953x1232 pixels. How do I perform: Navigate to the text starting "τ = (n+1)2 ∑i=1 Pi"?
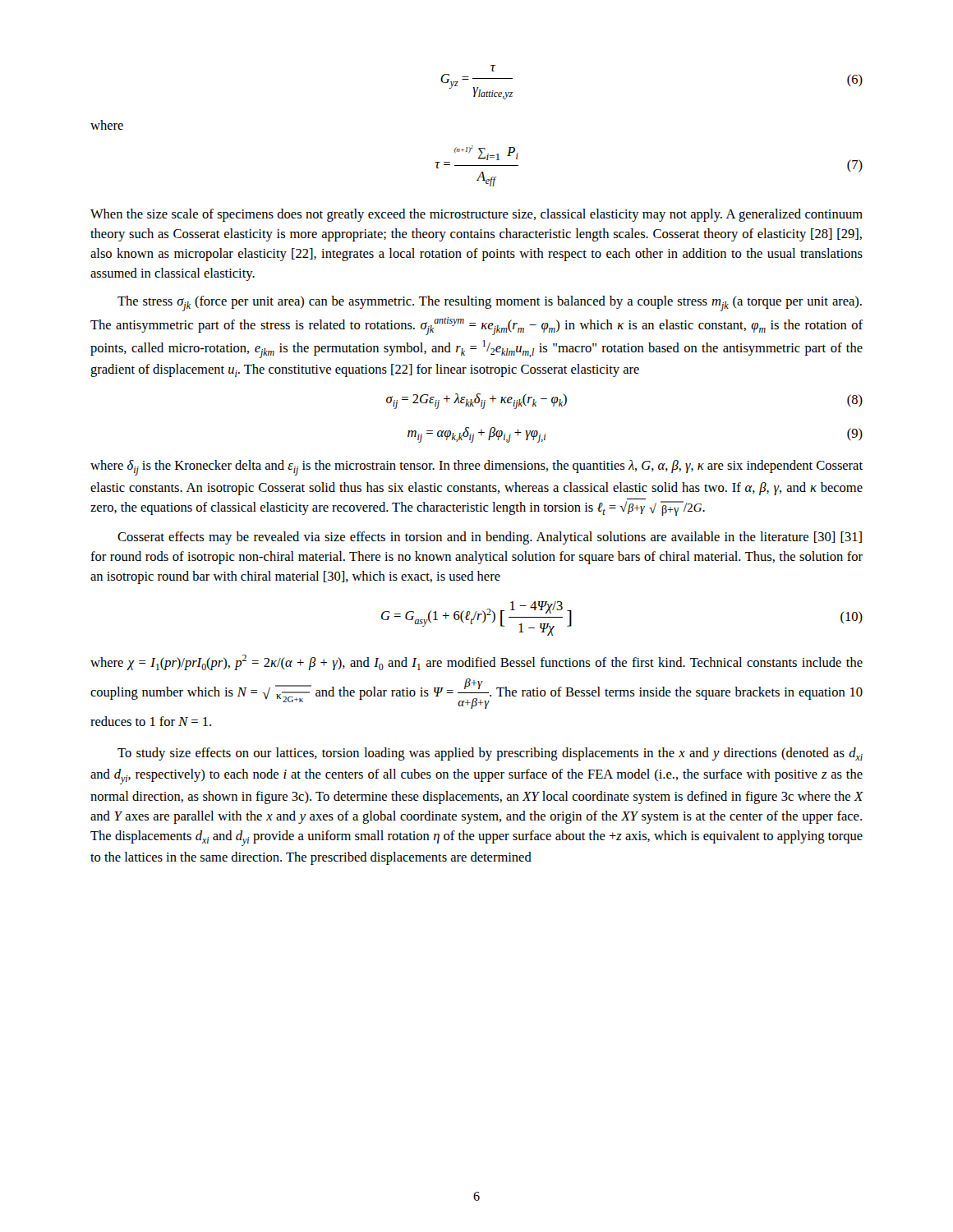pyautogui.click(x=476, y=165)
